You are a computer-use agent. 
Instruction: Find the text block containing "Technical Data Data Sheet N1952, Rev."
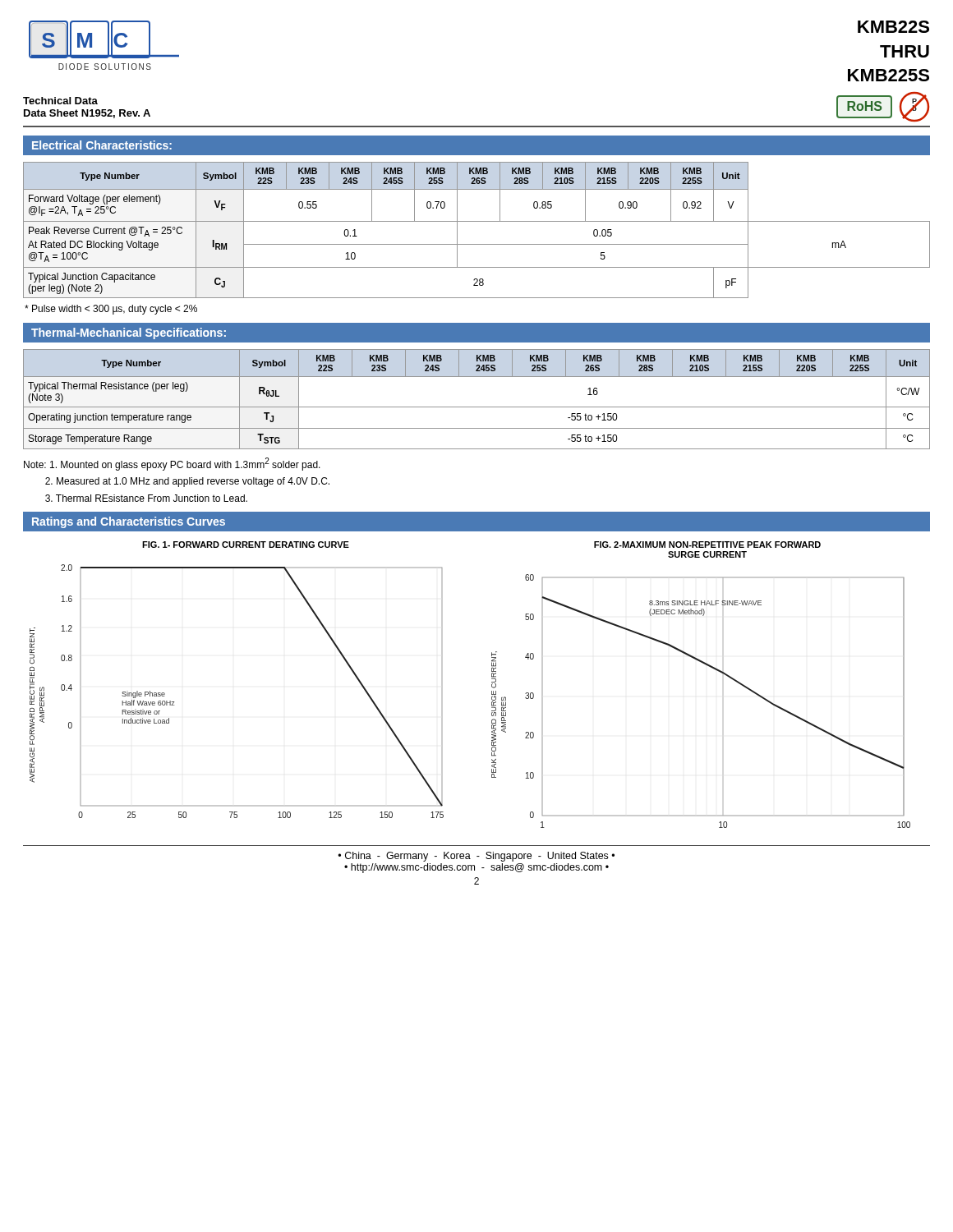(84, 104)
